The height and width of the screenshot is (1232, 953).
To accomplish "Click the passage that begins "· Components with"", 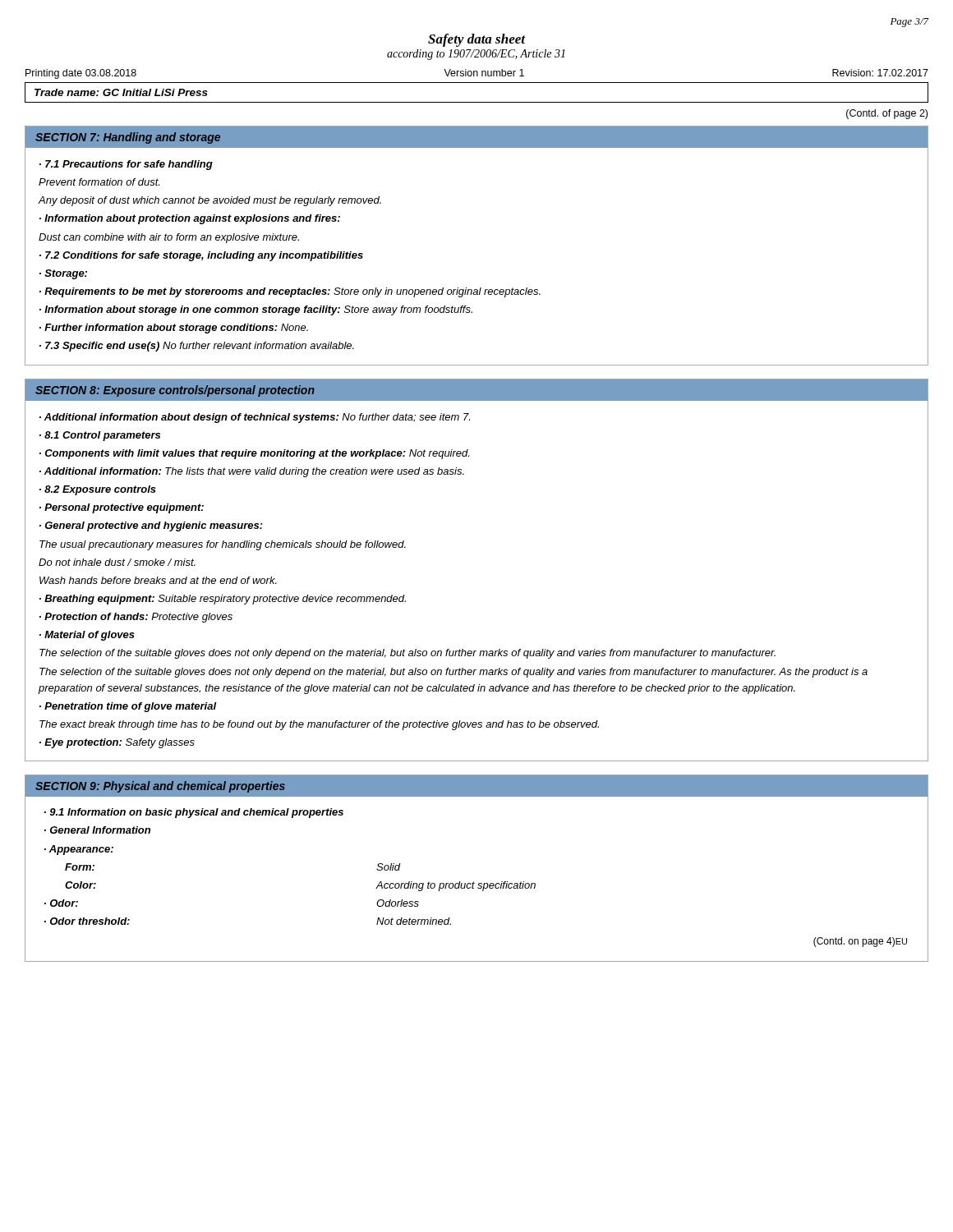I will 476,453.
